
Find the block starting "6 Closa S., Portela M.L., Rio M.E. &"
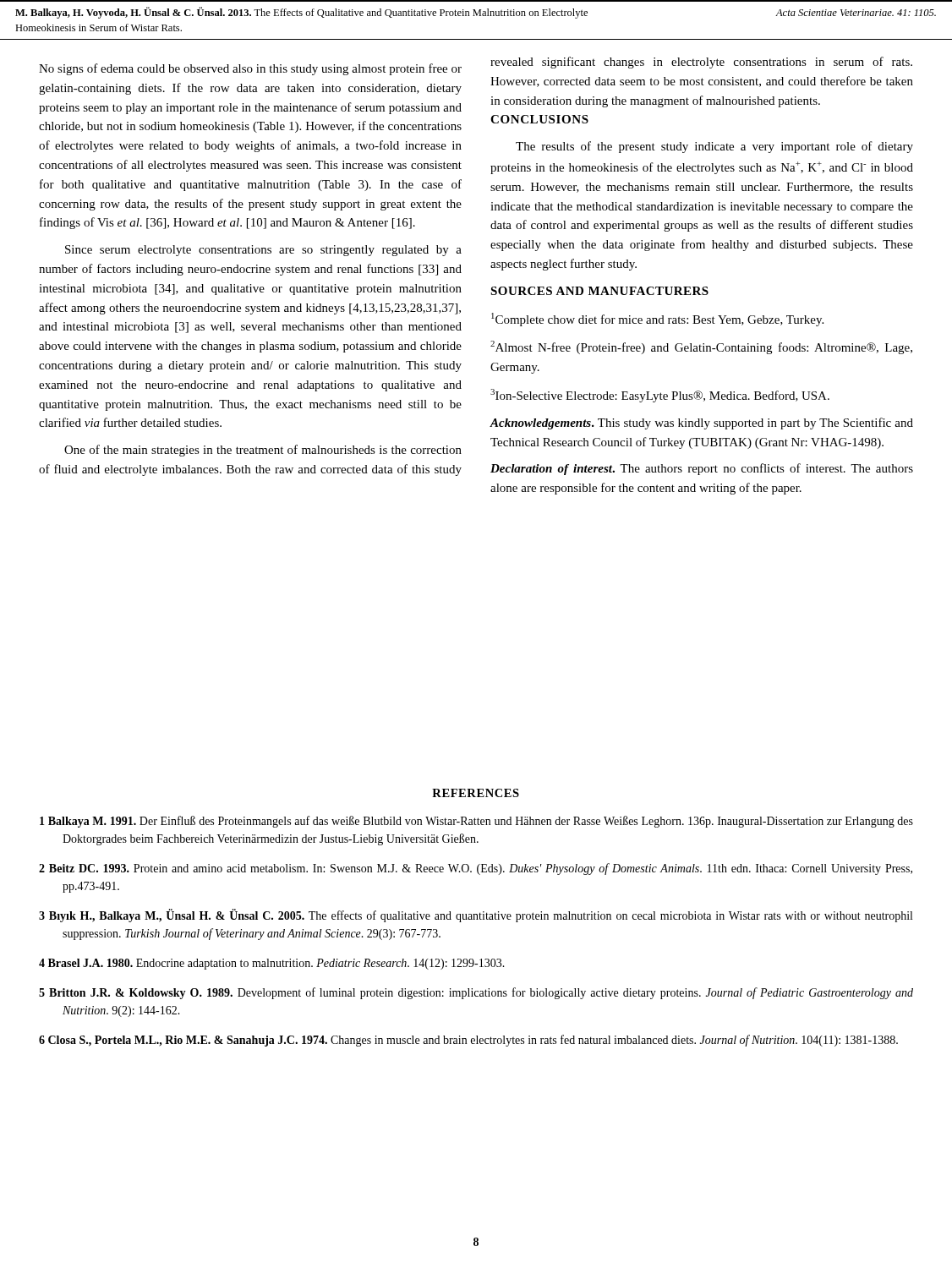[x=476, y=1040]
